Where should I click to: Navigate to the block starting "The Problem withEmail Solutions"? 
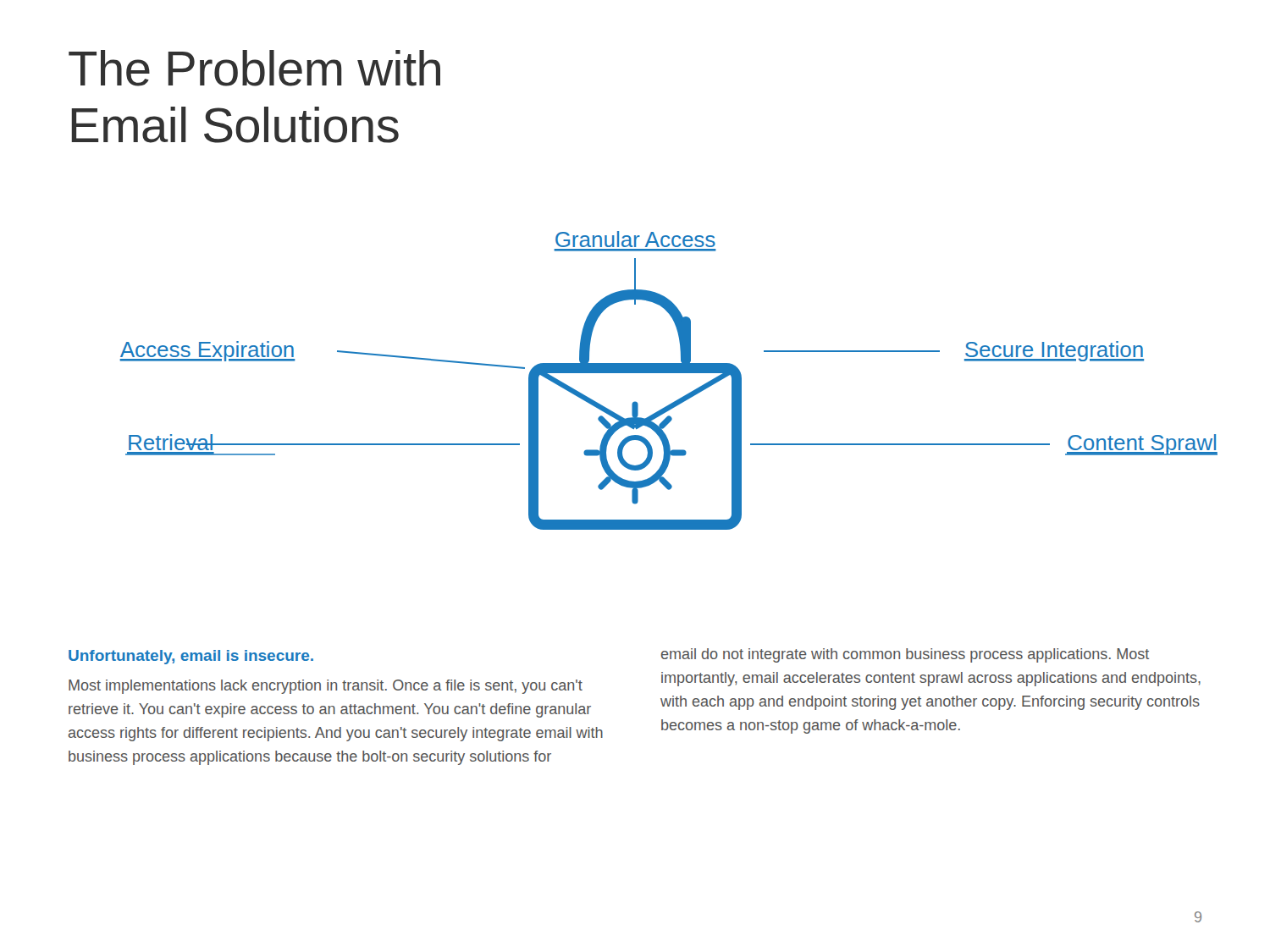tap(255, 97)
